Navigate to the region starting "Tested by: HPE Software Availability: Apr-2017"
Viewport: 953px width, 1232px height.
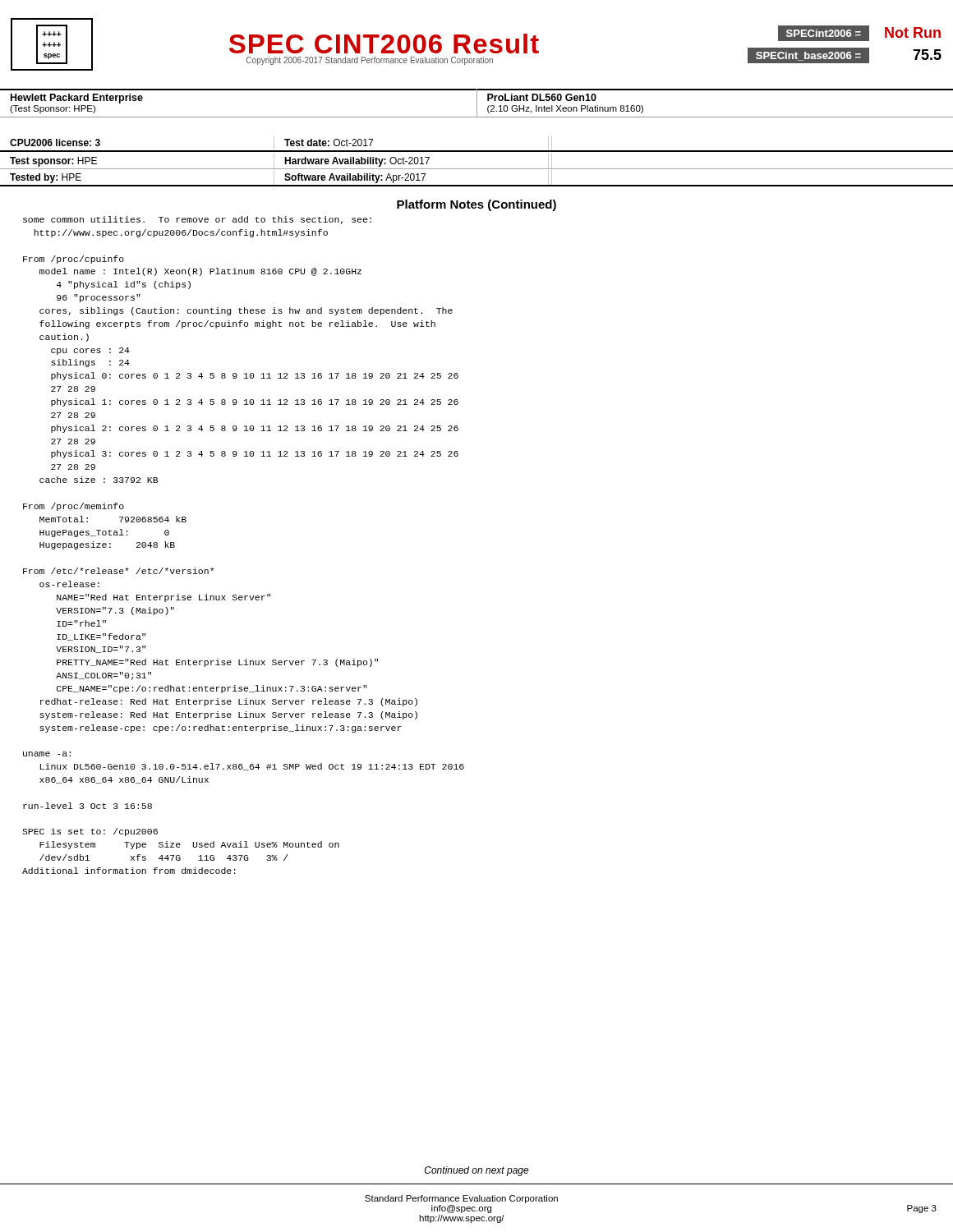tap(476, 177)
